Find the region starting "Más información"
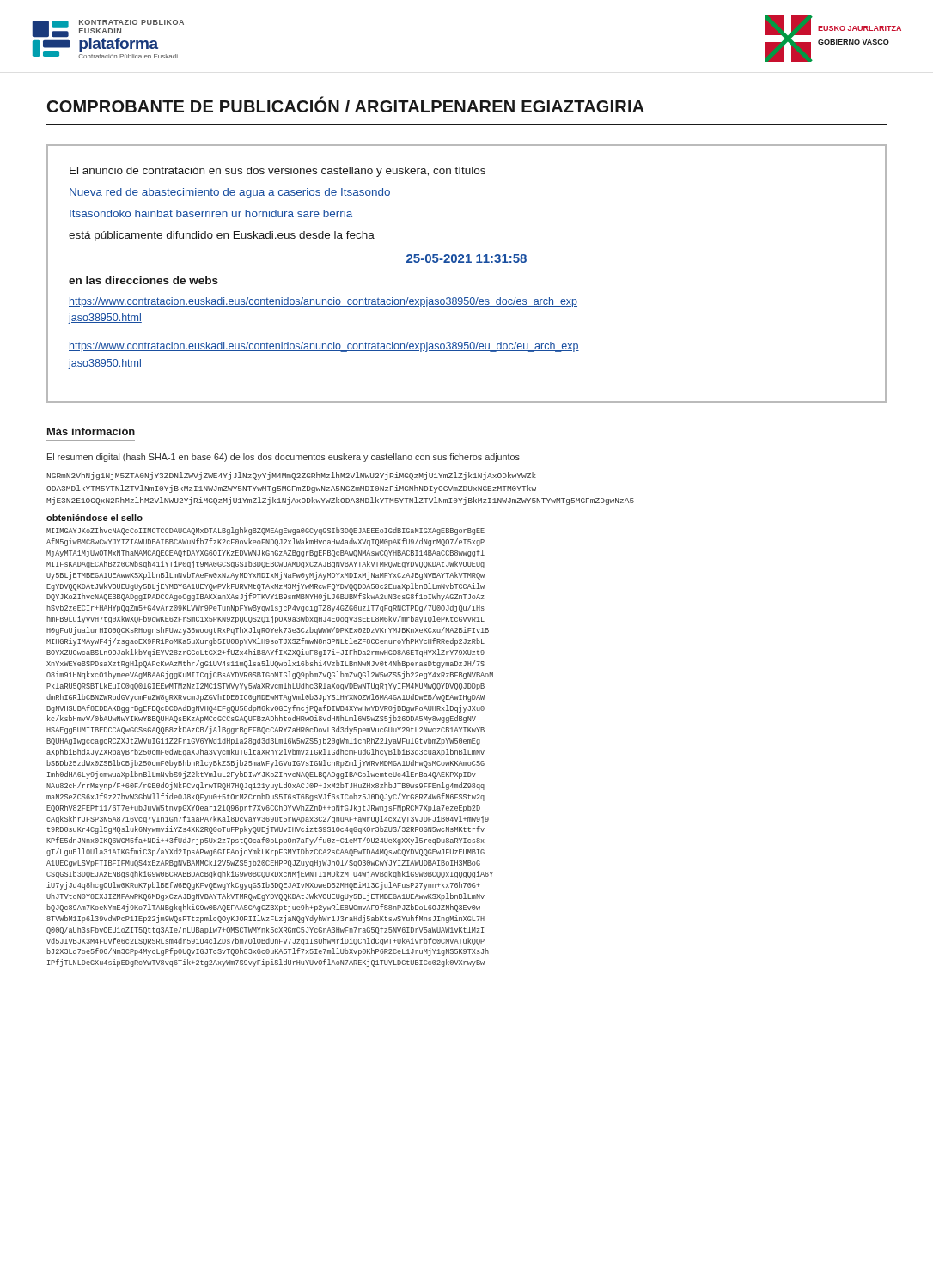Image resolution: width=933 pixels, height=1288 pixels. pos(91,431)
